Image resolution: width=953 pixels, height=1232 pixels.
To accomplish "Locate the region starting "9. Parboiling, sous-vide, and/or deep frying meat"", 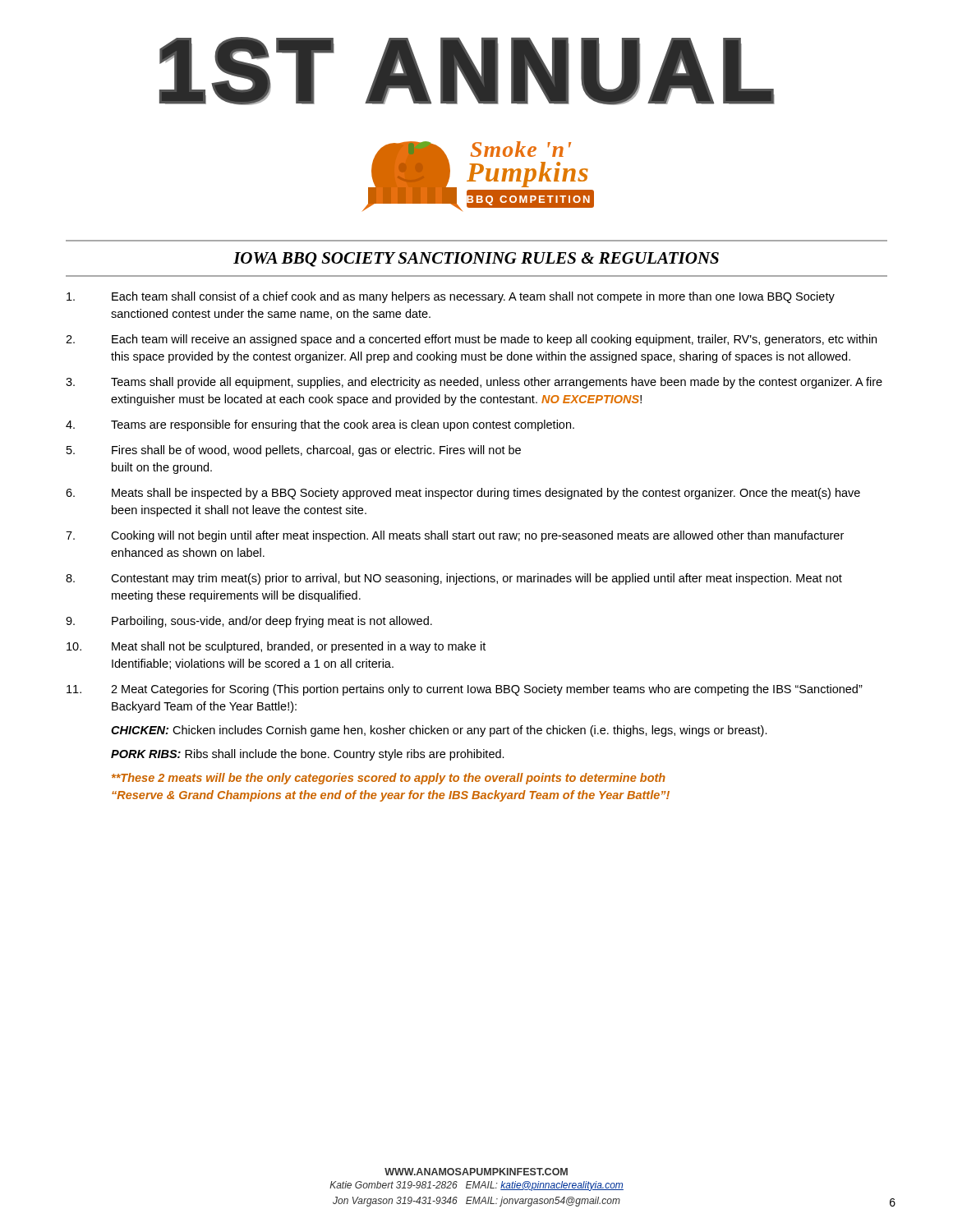I will pyautogui.click(x=249, y=622).
